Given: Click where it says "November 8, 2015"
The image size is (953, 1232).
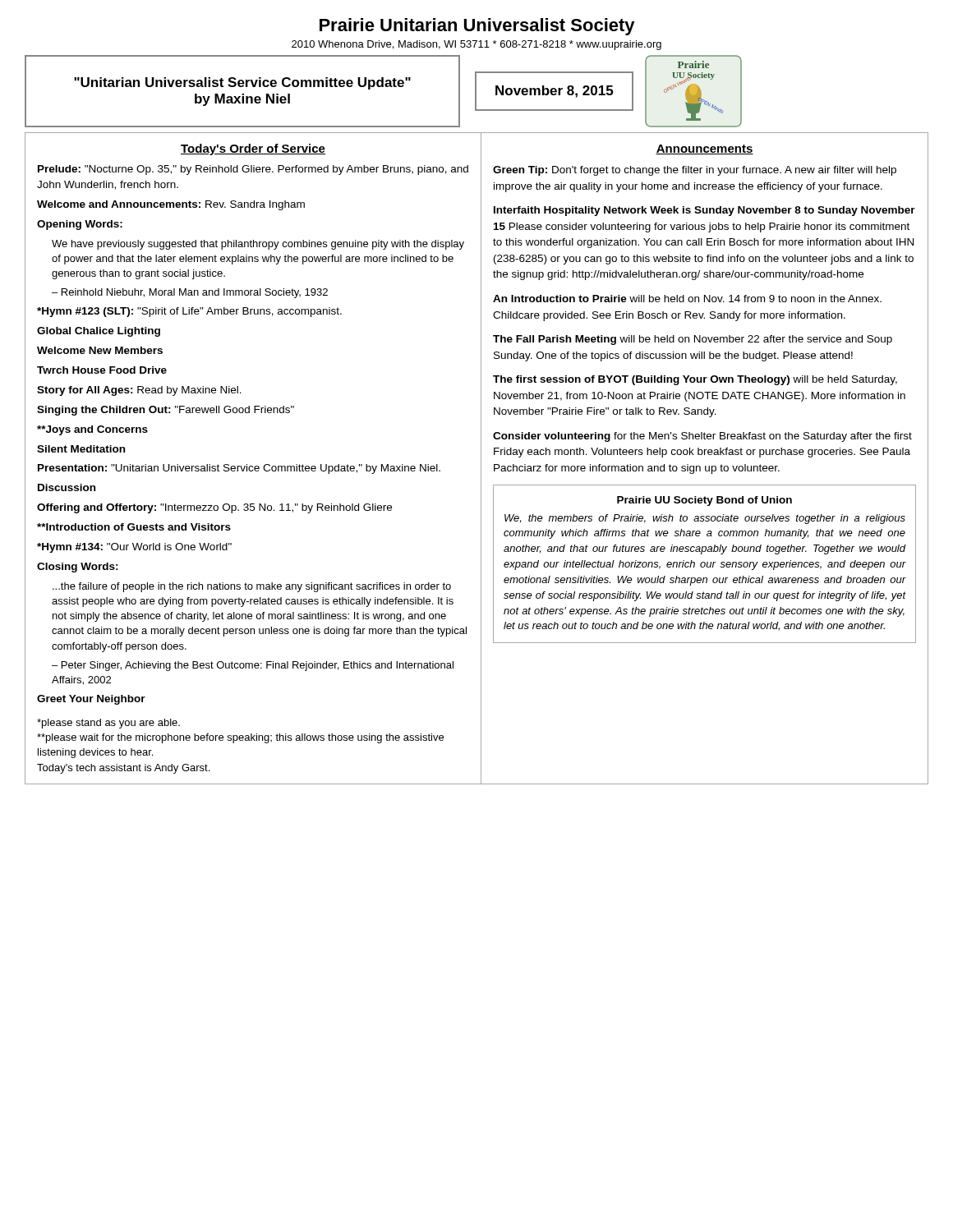Looking at the screenshot, I should (554, 91).
